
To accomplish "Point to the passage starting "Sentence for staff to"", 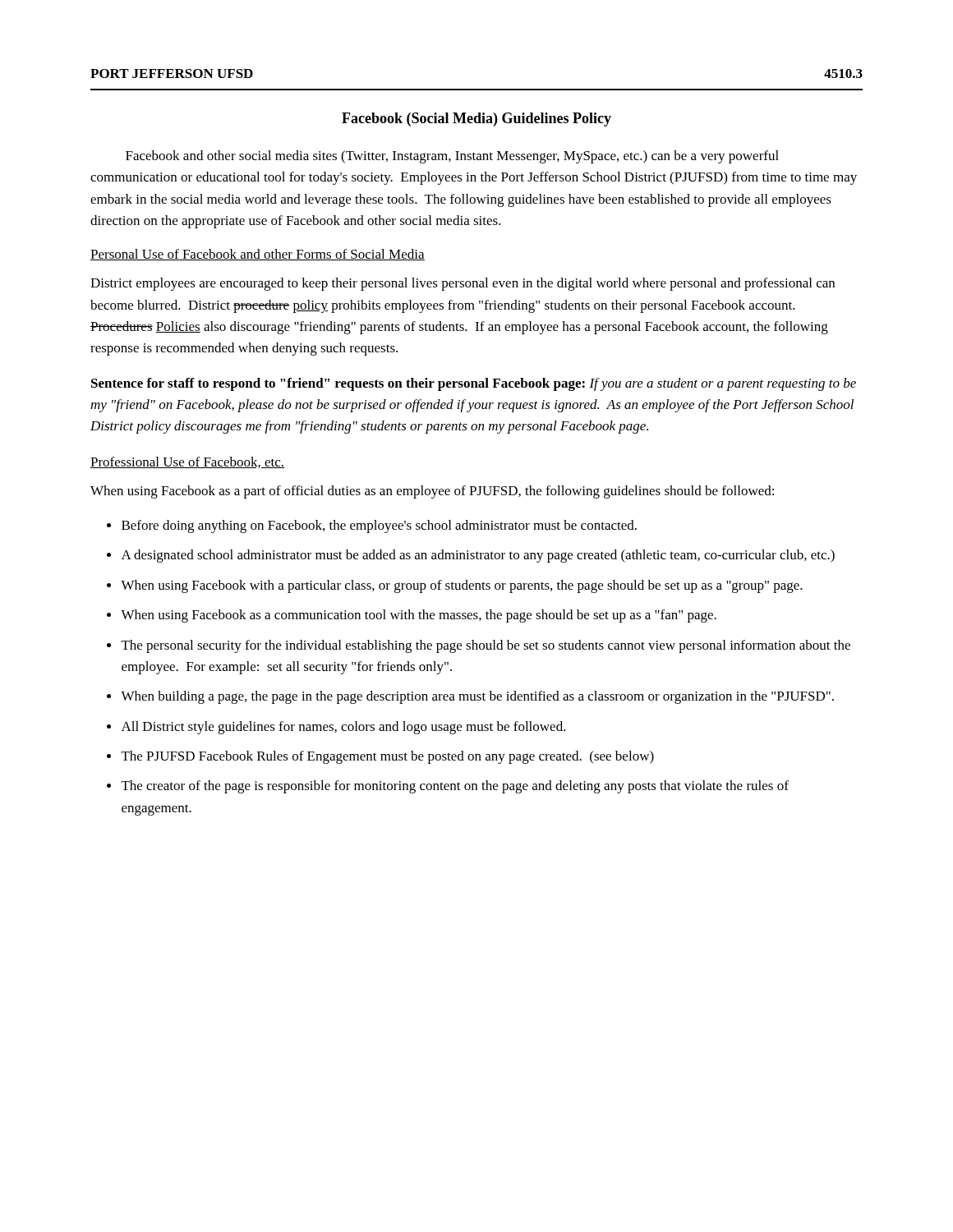I will pos(473,405).
